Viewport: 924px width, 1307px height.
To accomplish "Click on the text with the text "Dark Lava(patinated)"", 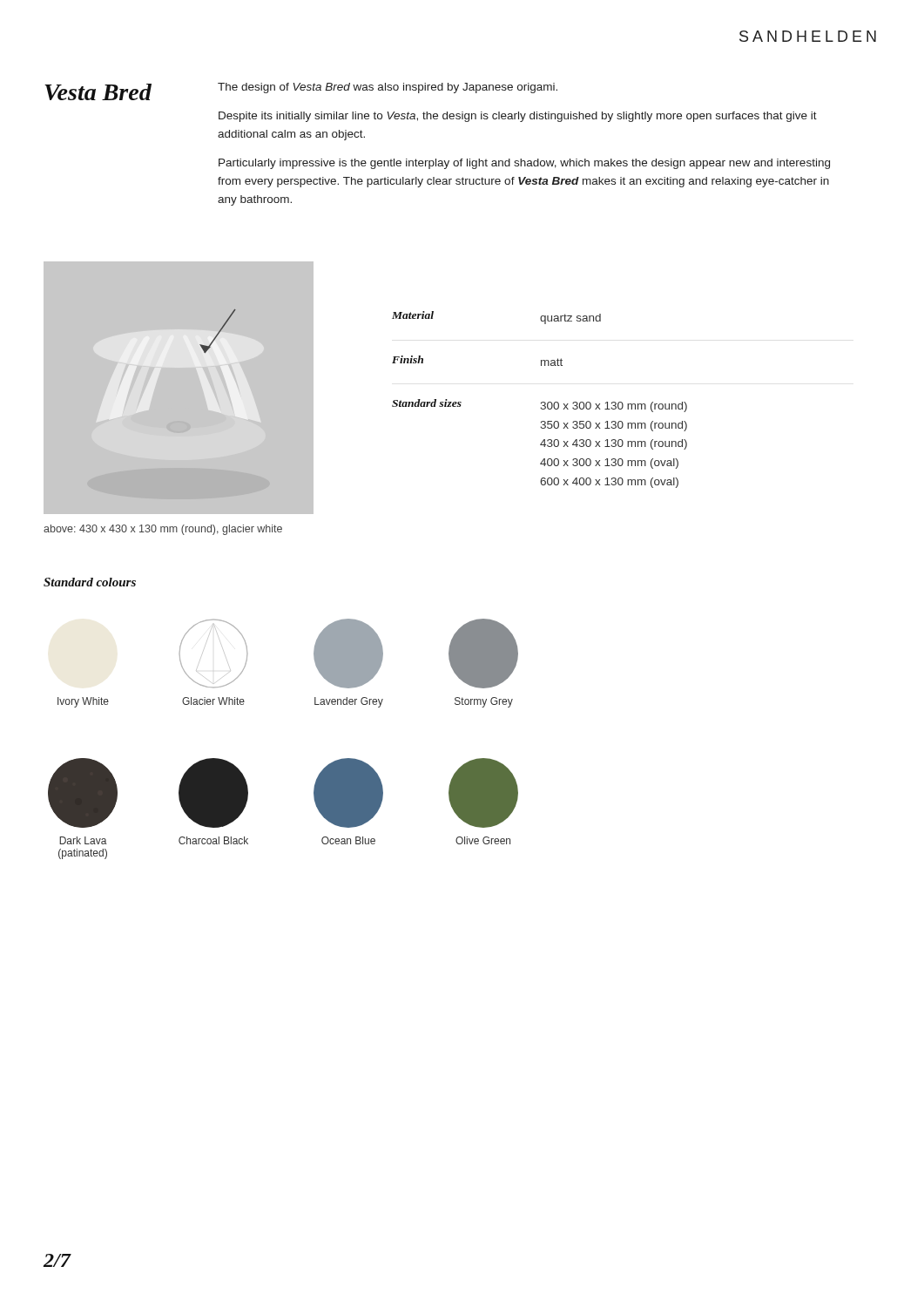I will (83, 809).
